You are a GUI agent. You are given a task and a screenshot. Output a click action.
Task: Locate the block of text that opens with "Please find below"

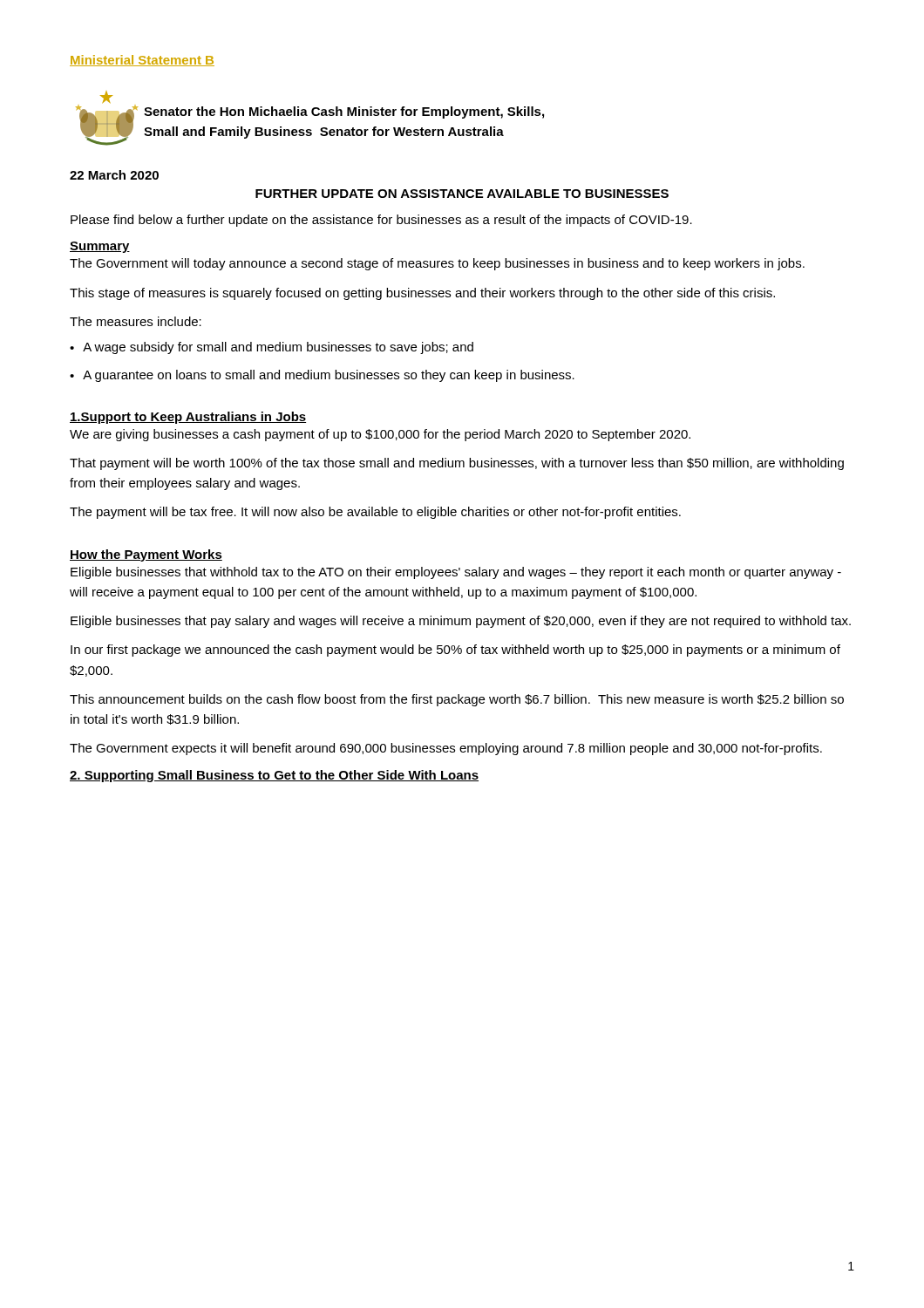381,219
